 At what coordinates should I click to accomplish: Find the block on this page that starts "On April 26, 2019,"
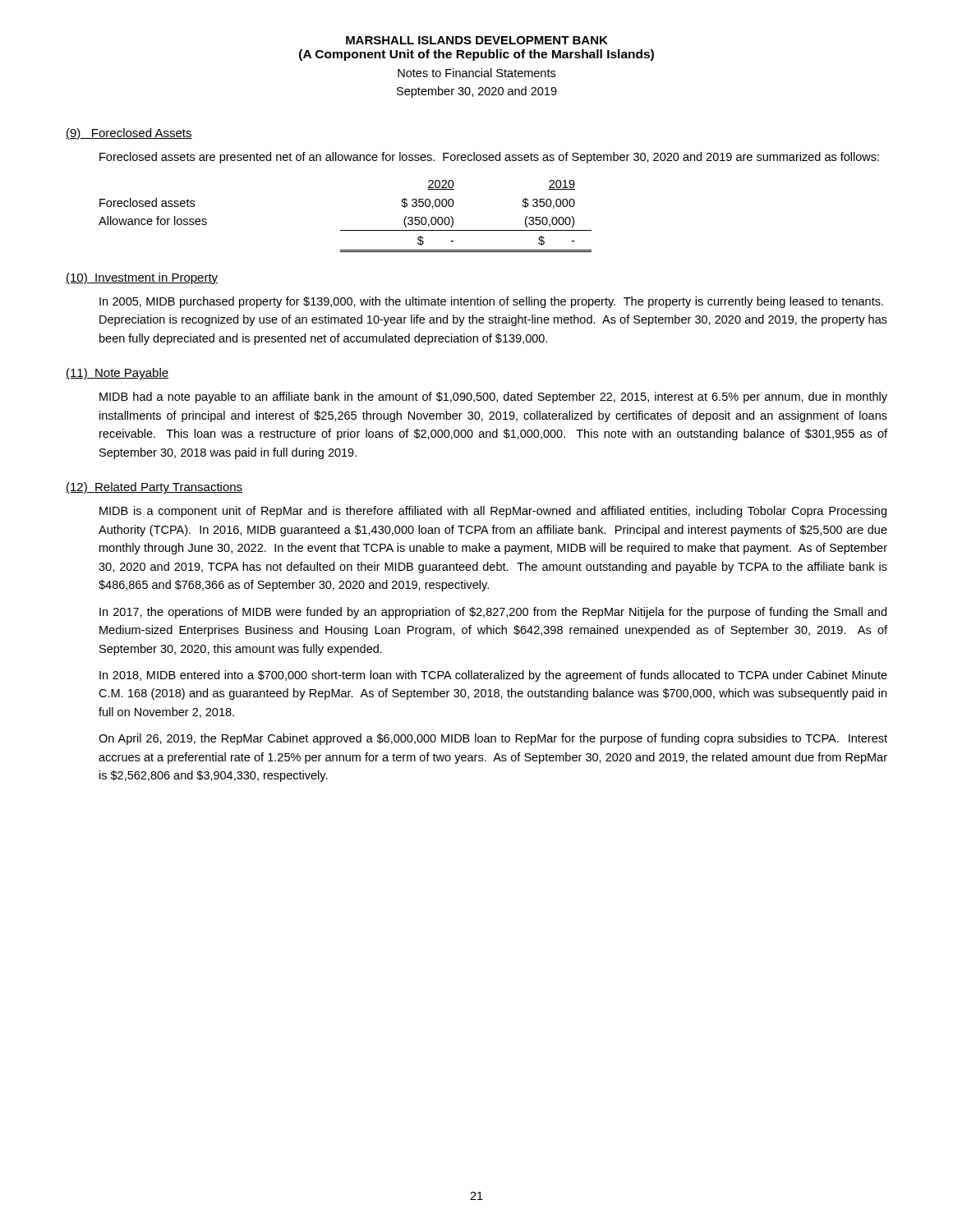click(493, 757)
